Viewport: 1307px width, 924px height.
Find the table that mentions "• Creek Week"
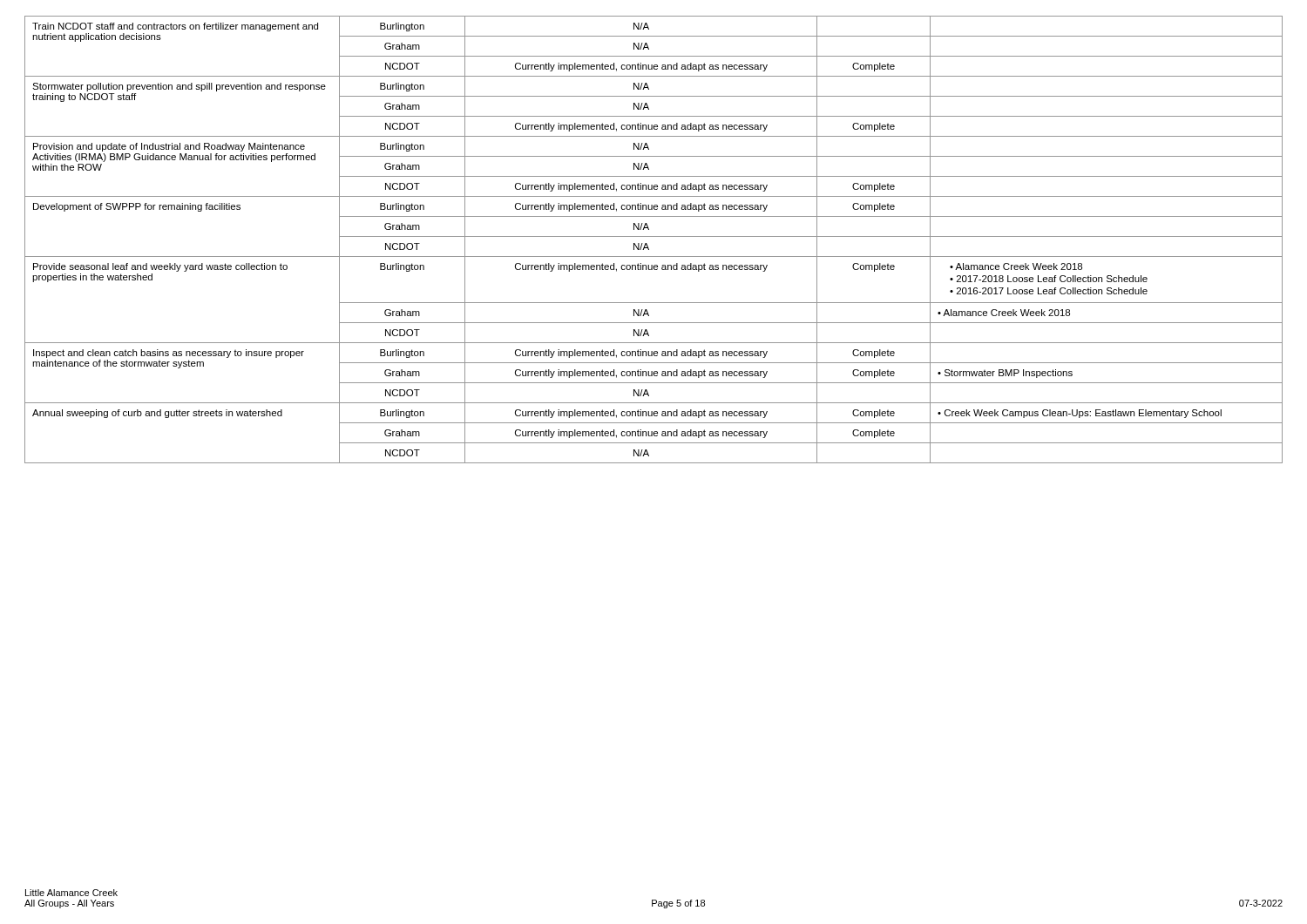654,447
